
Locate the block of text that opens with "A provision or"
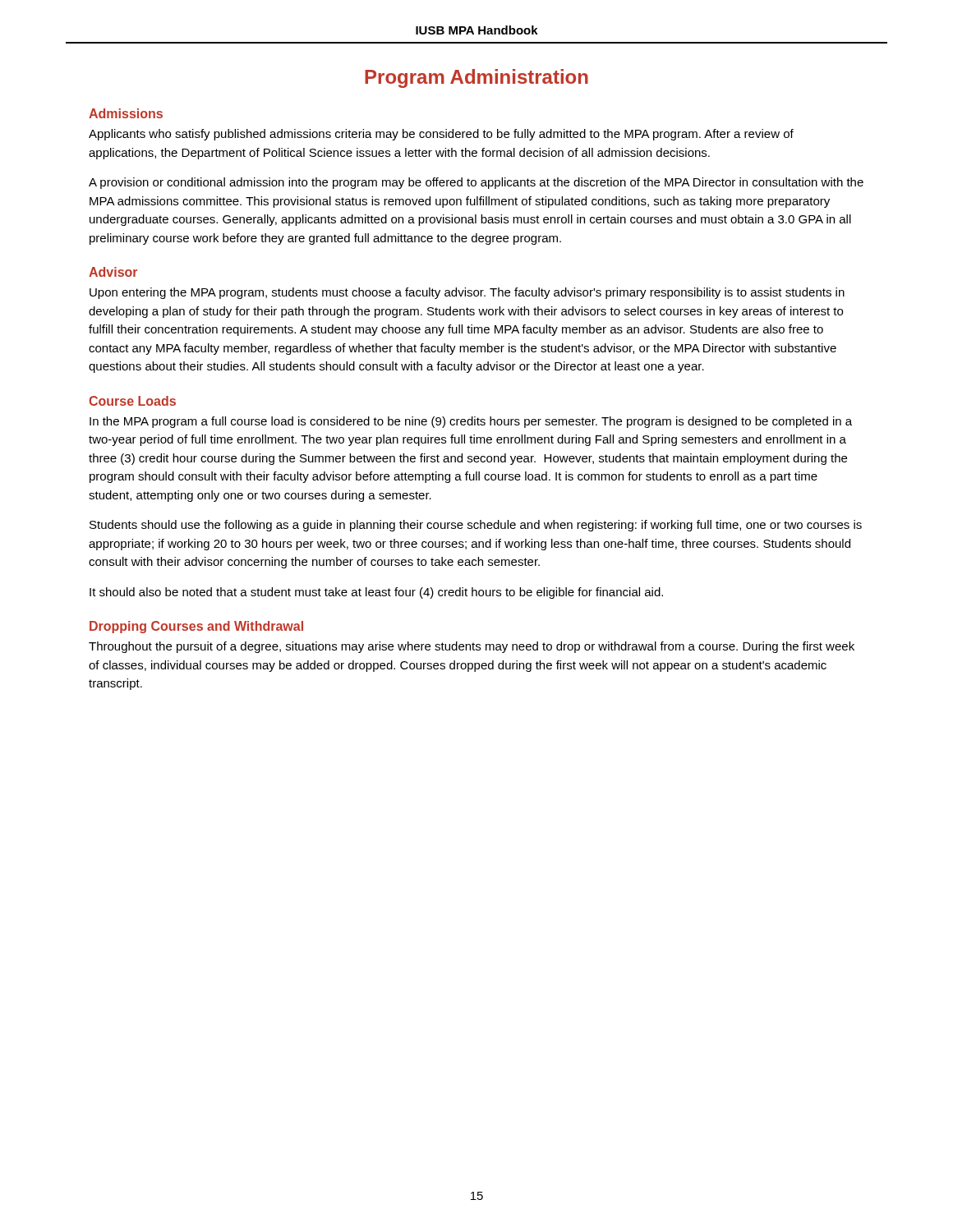[x=476, y=210]
